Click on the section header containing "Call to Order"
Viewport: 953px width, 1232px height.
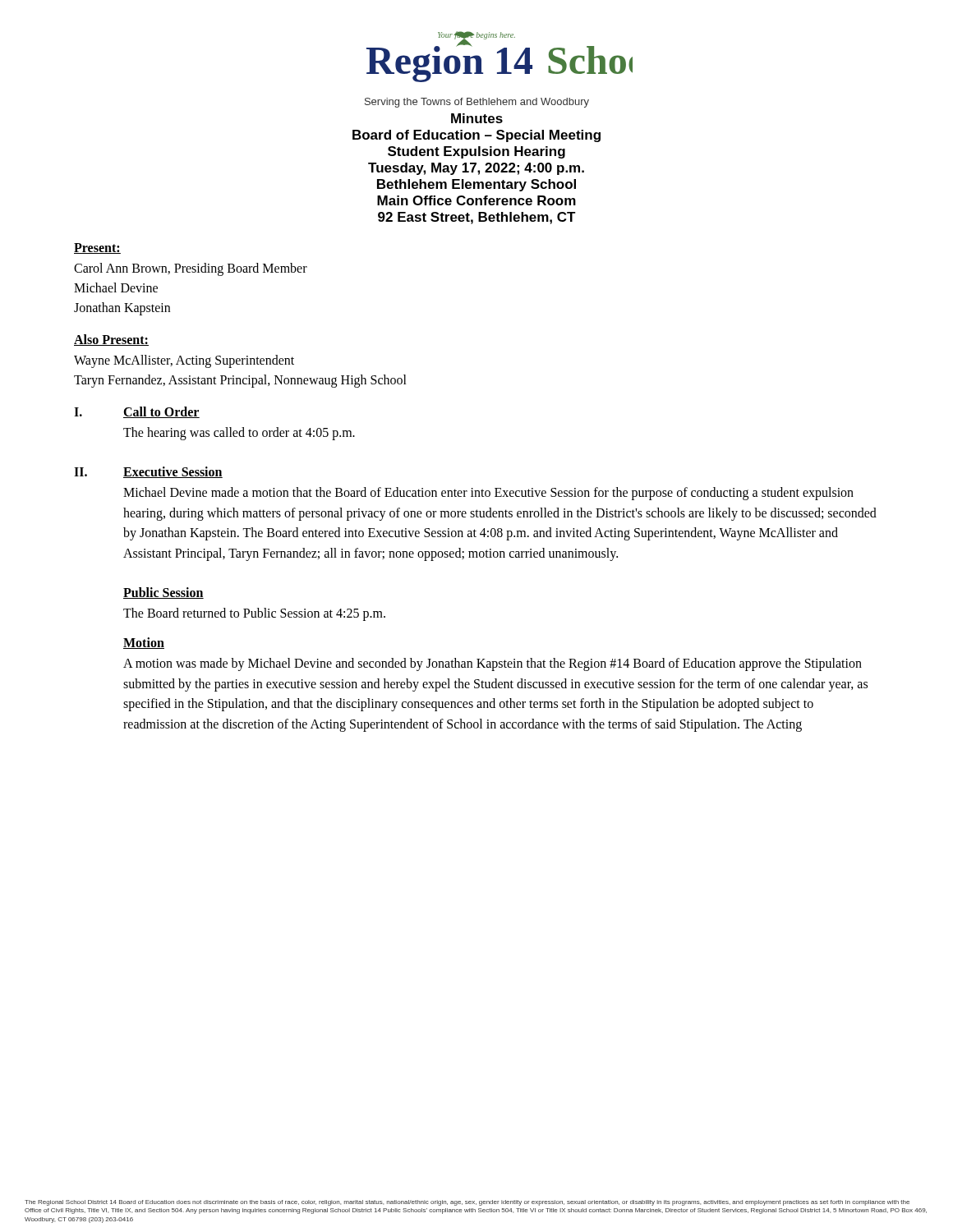coord(161,412)
